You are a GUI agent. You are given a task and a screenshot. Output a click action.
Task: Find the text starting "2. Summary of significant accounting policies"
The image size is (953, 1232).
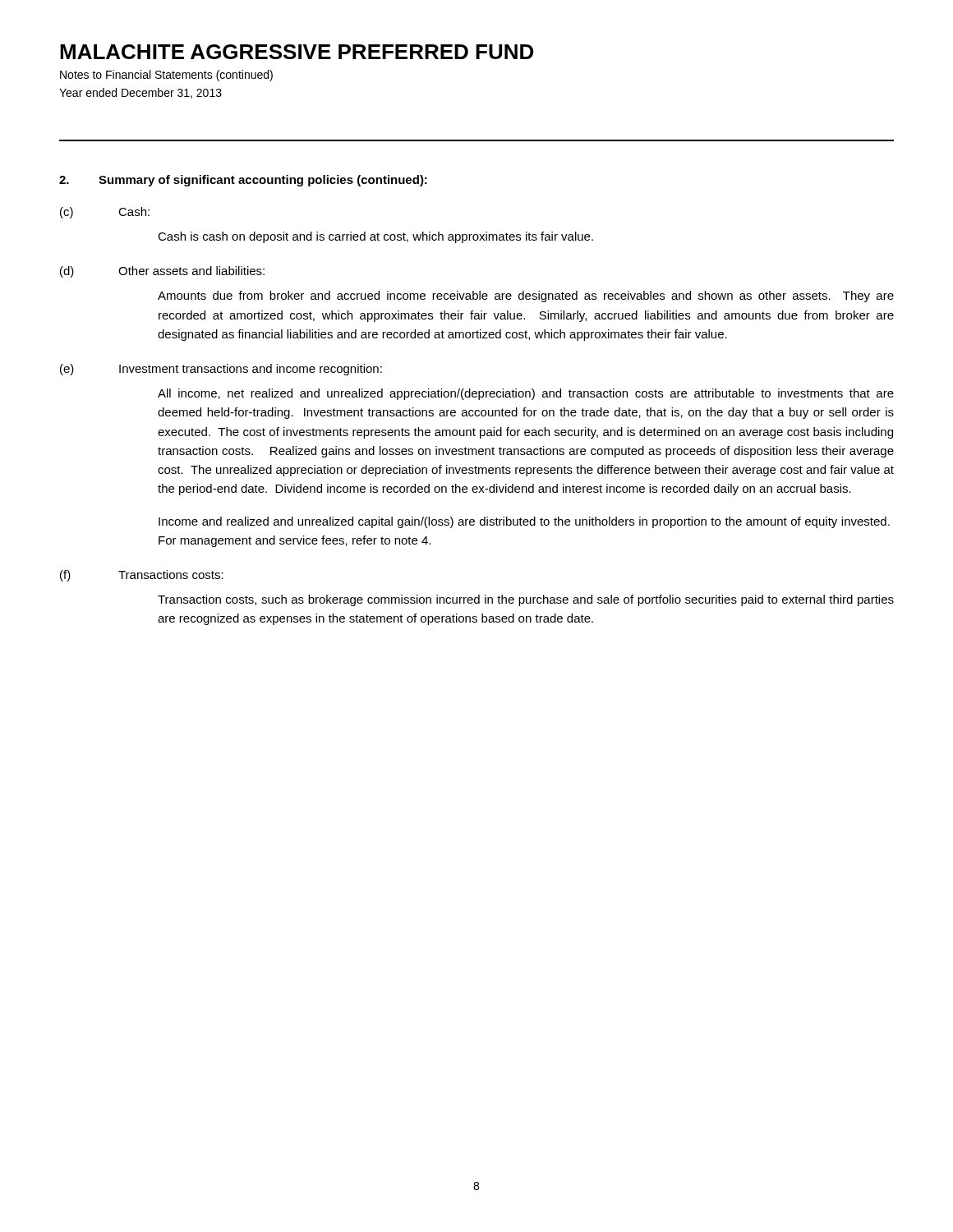click(x=244, y=179)
